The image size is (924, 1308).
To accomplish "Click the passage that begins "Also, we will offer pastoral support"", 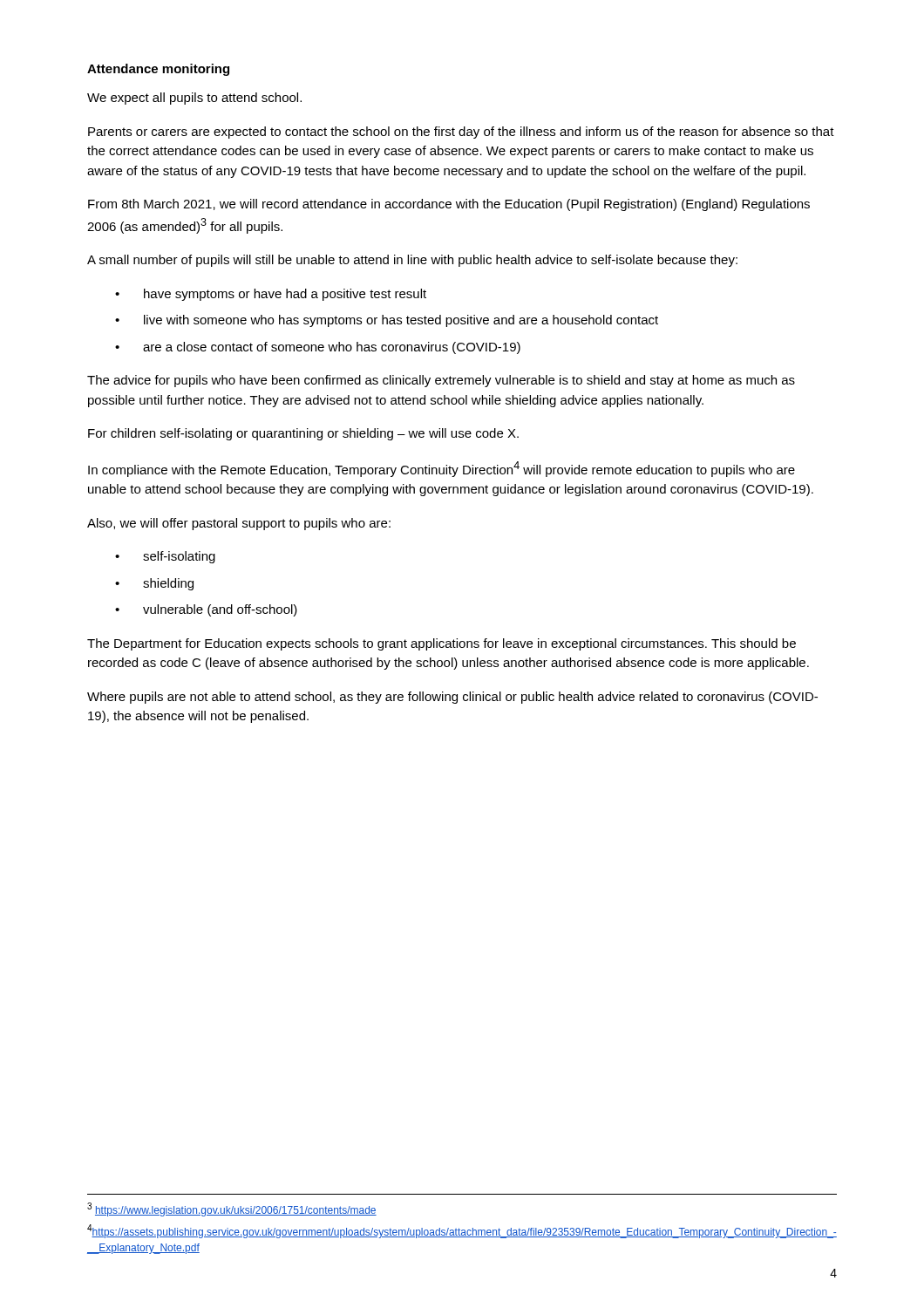I will (x=239, y=522).
